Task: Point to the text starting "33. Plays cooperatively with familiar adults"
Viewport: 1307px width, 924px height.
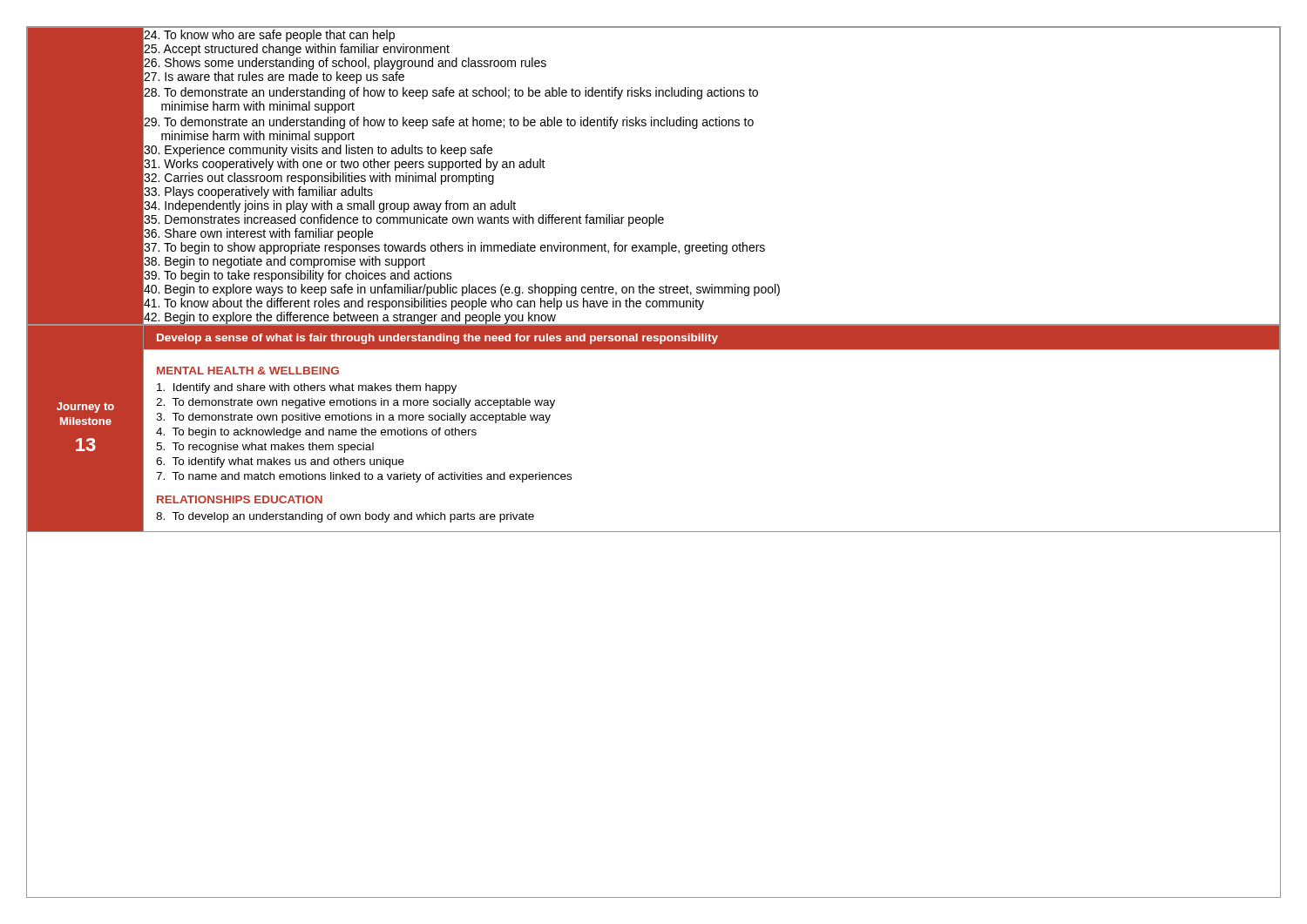Action: 258,192
